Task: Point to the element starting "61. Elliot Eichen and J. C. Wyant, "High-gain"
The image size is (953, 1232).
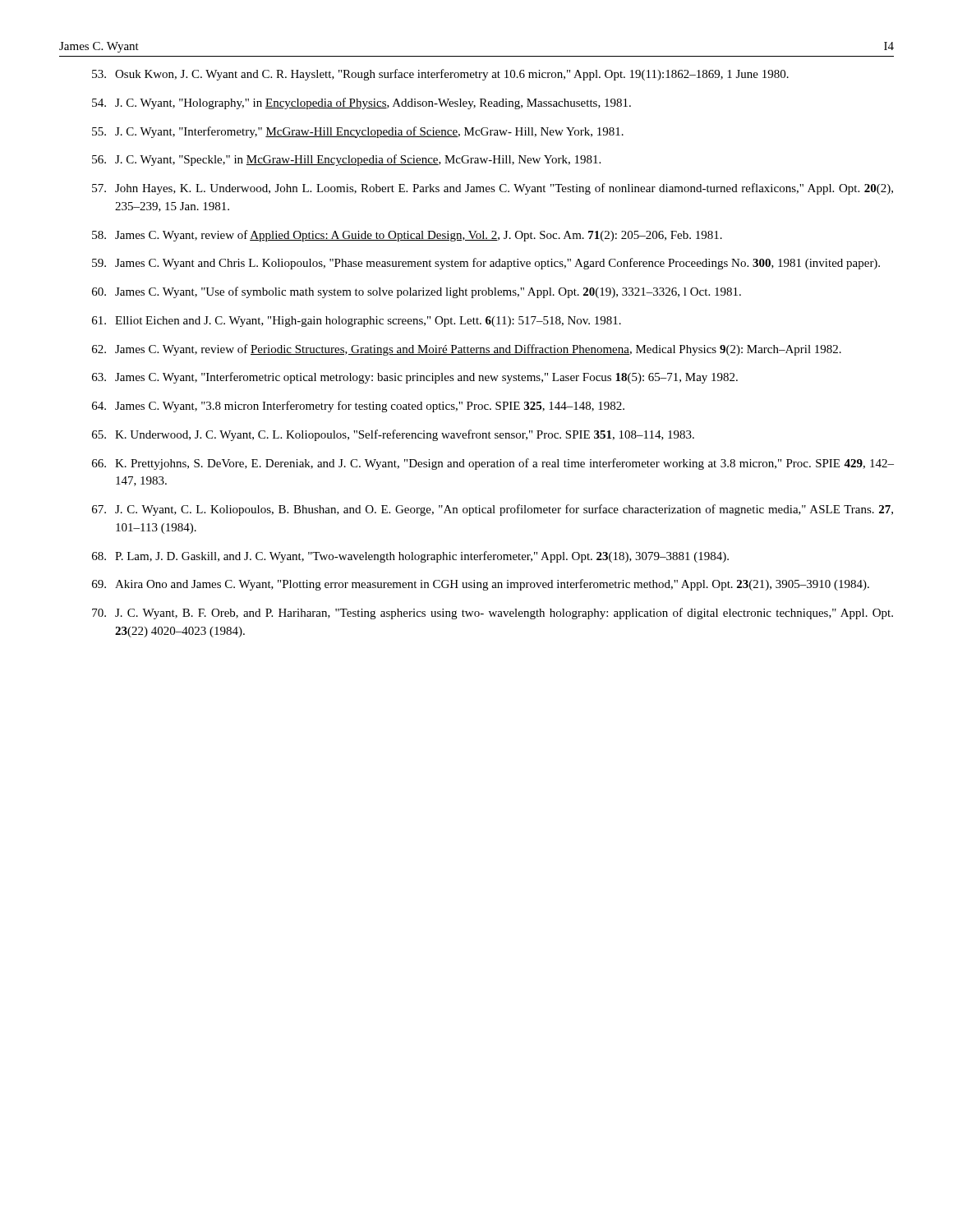Action: [x=476, y=321]
